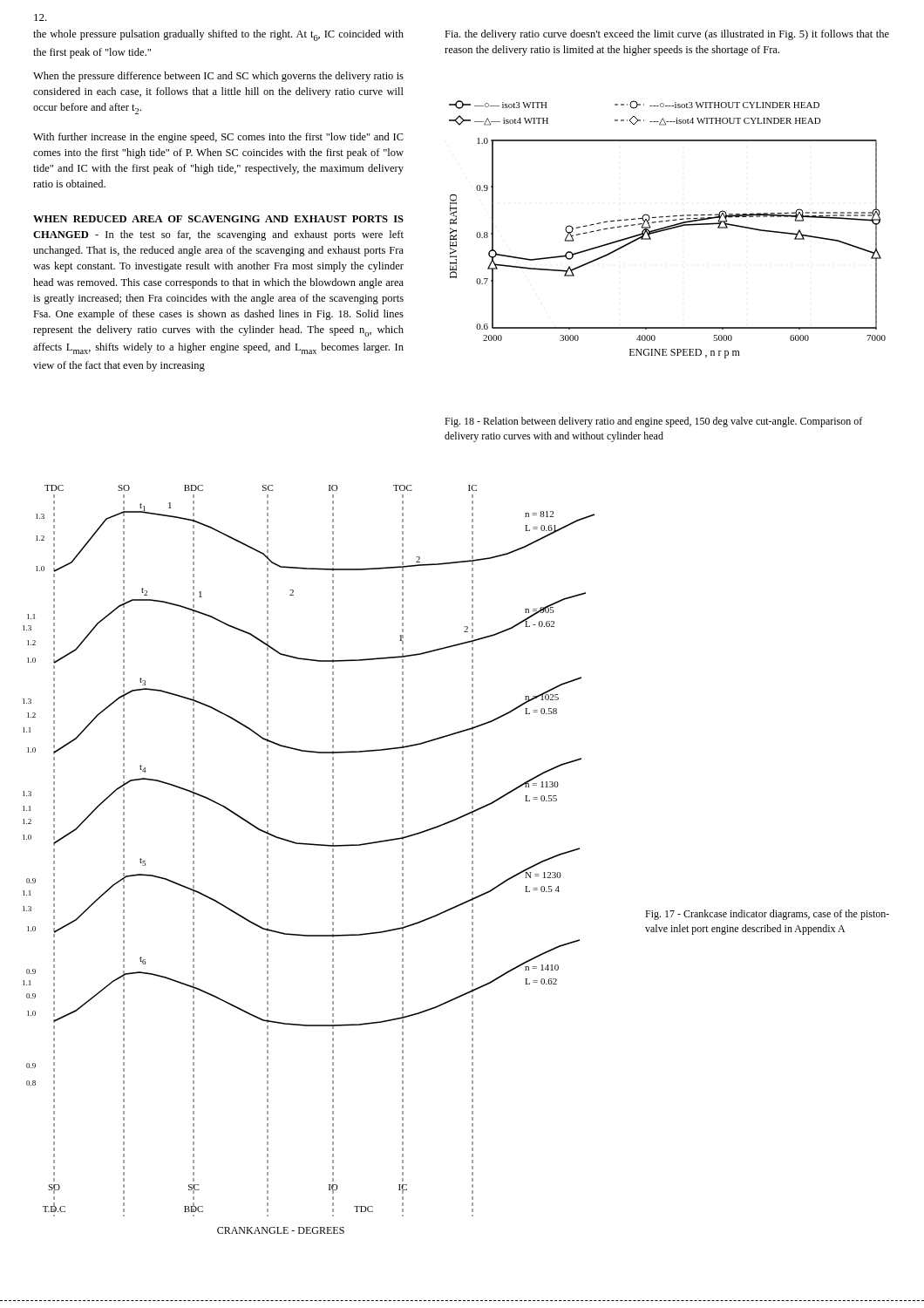The image size is (924, 1308).
Task: Select the text block containing "Fia. the delivery ratio curve doesn't"
Action: (x=667, y=42)
